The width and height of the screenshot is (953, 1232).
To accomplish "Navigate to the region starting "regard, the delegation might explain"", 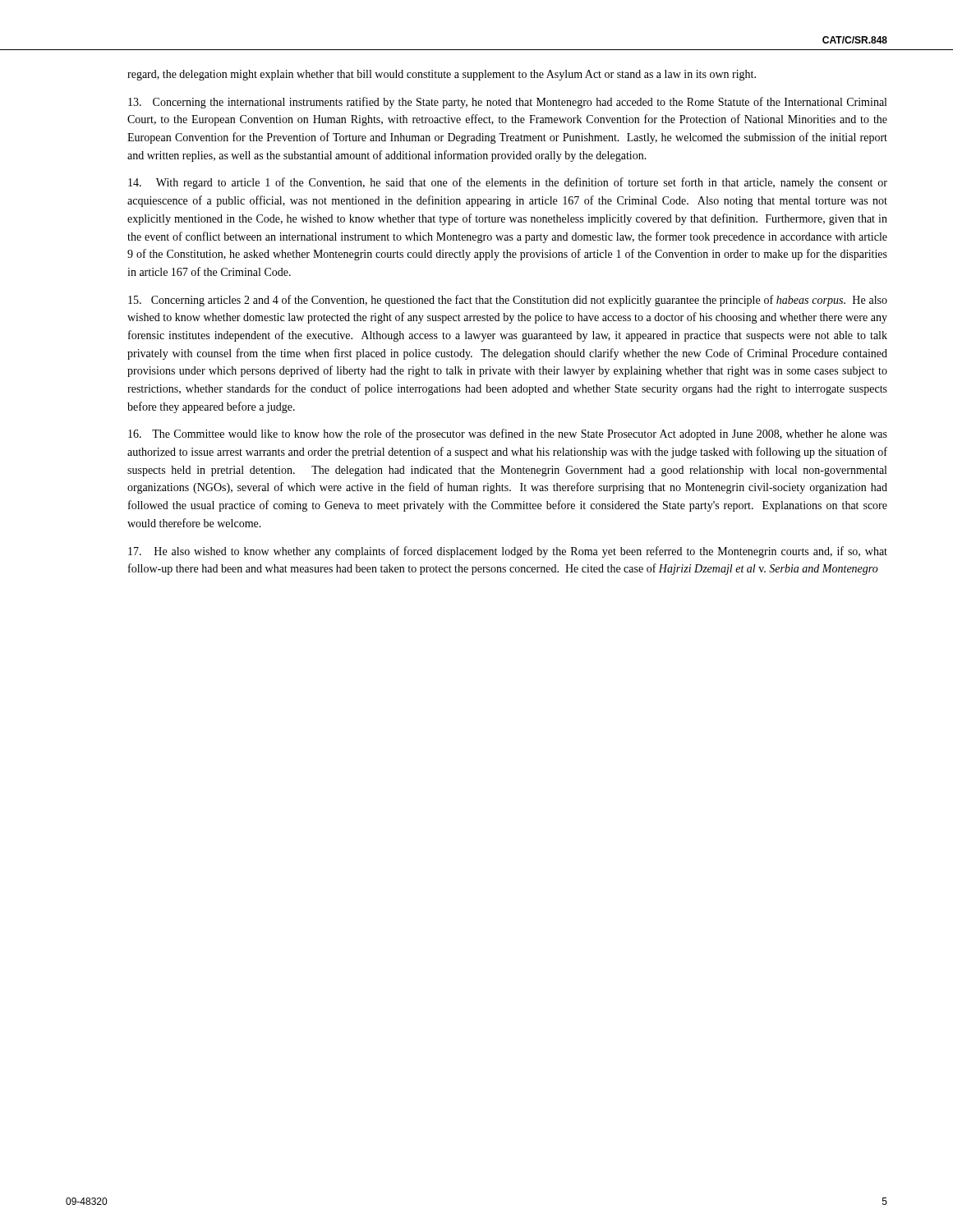I will pyautogui.click(x=442, y=74).
